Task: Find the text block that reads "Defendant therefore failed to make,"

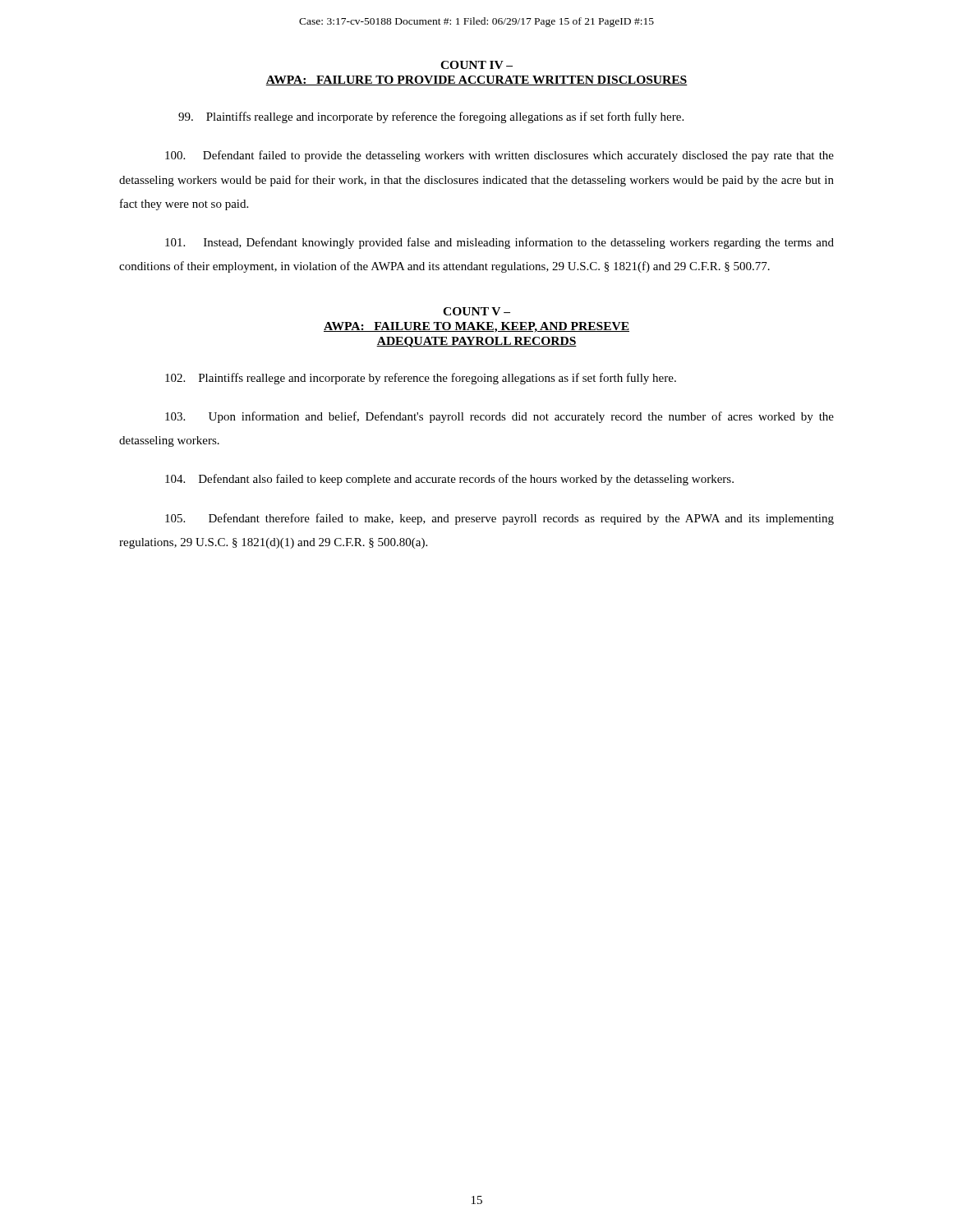Action: pyautogui.click(x=476, y=530)
